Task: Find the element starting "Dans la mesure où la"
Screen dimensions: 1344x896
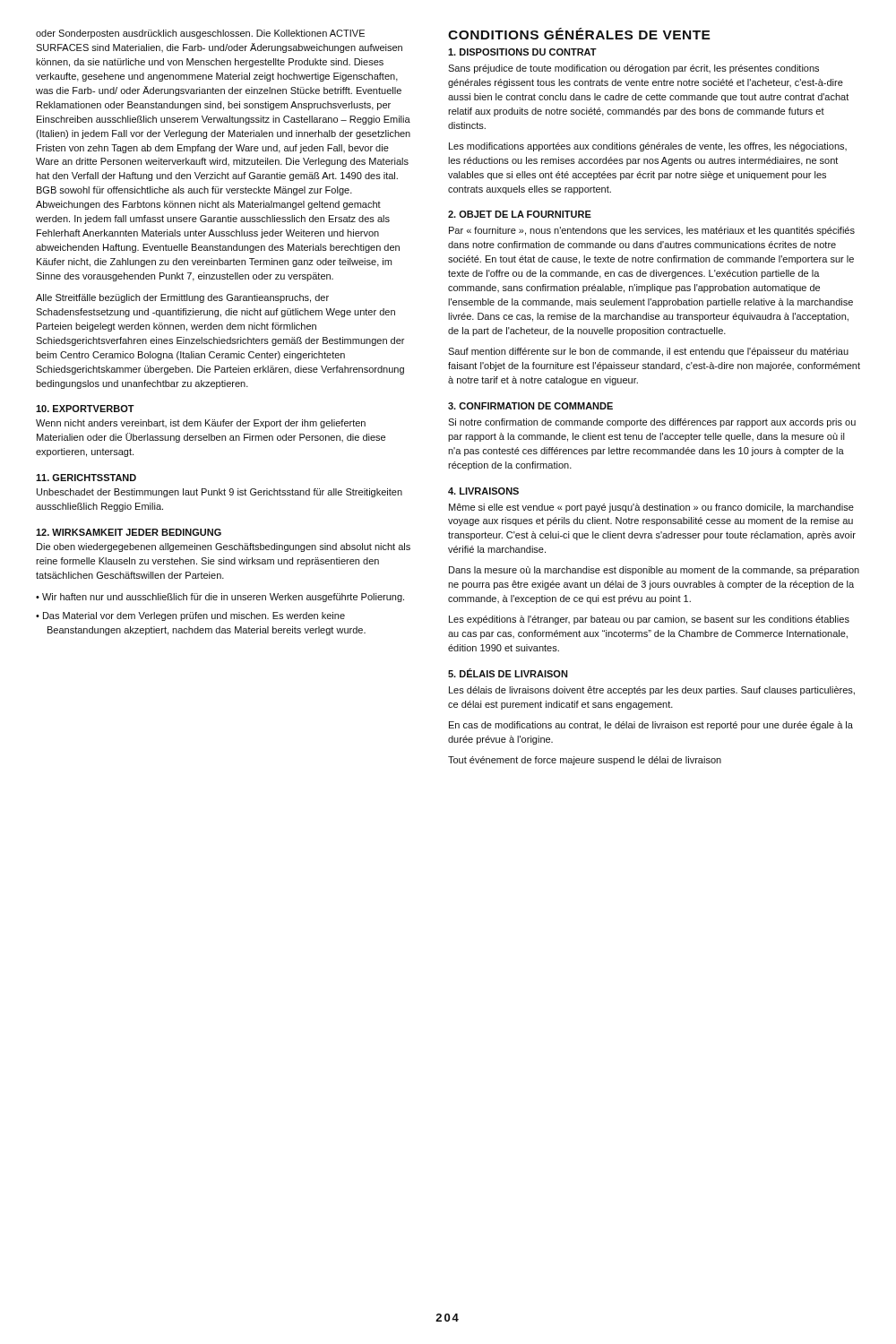Action: 654,584
